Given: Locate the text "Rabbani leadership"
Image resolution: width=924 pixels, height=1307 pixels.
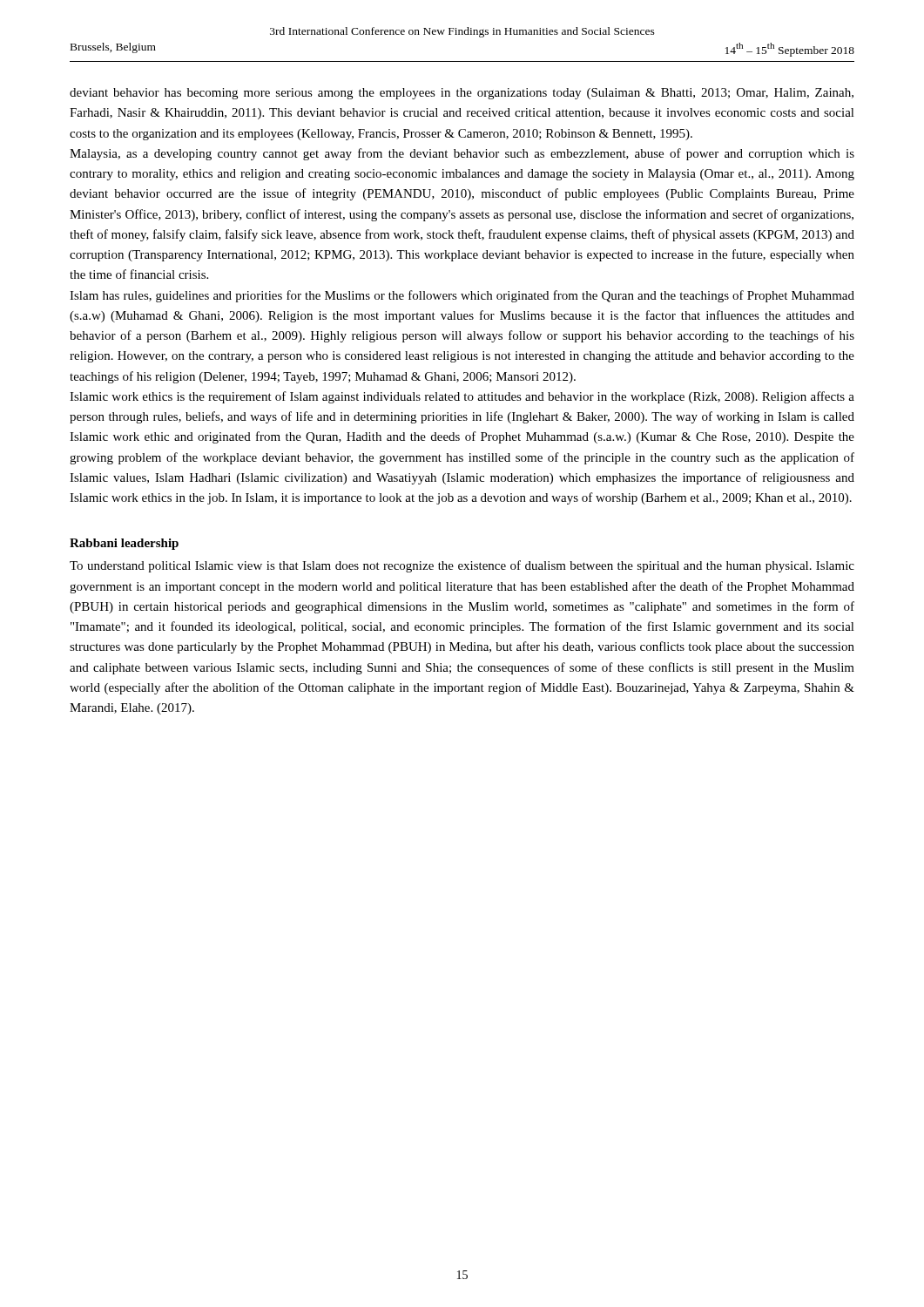Looking at the screenshot, I should click(124, 543).
